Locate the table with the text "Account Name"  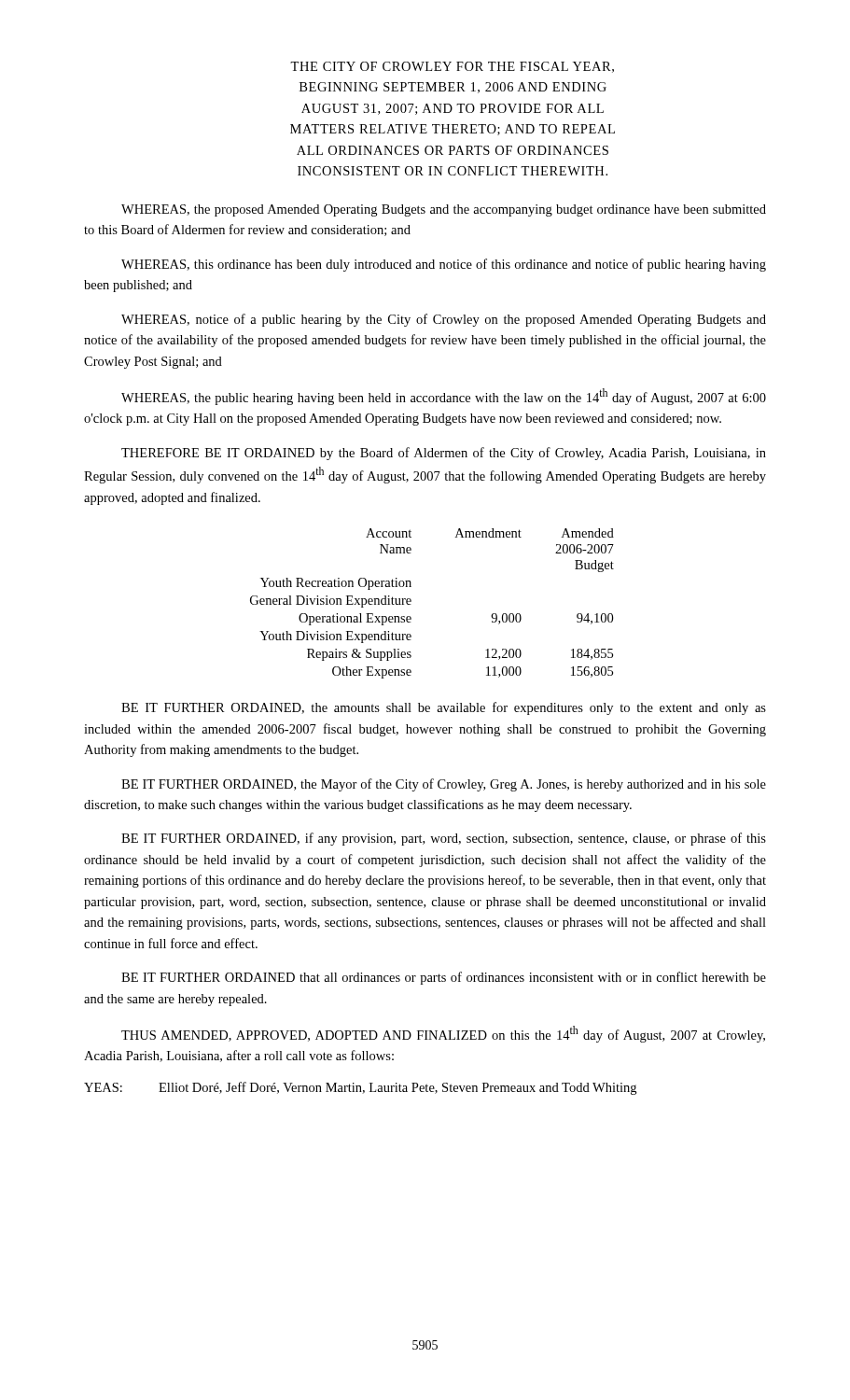pos(425,603)
